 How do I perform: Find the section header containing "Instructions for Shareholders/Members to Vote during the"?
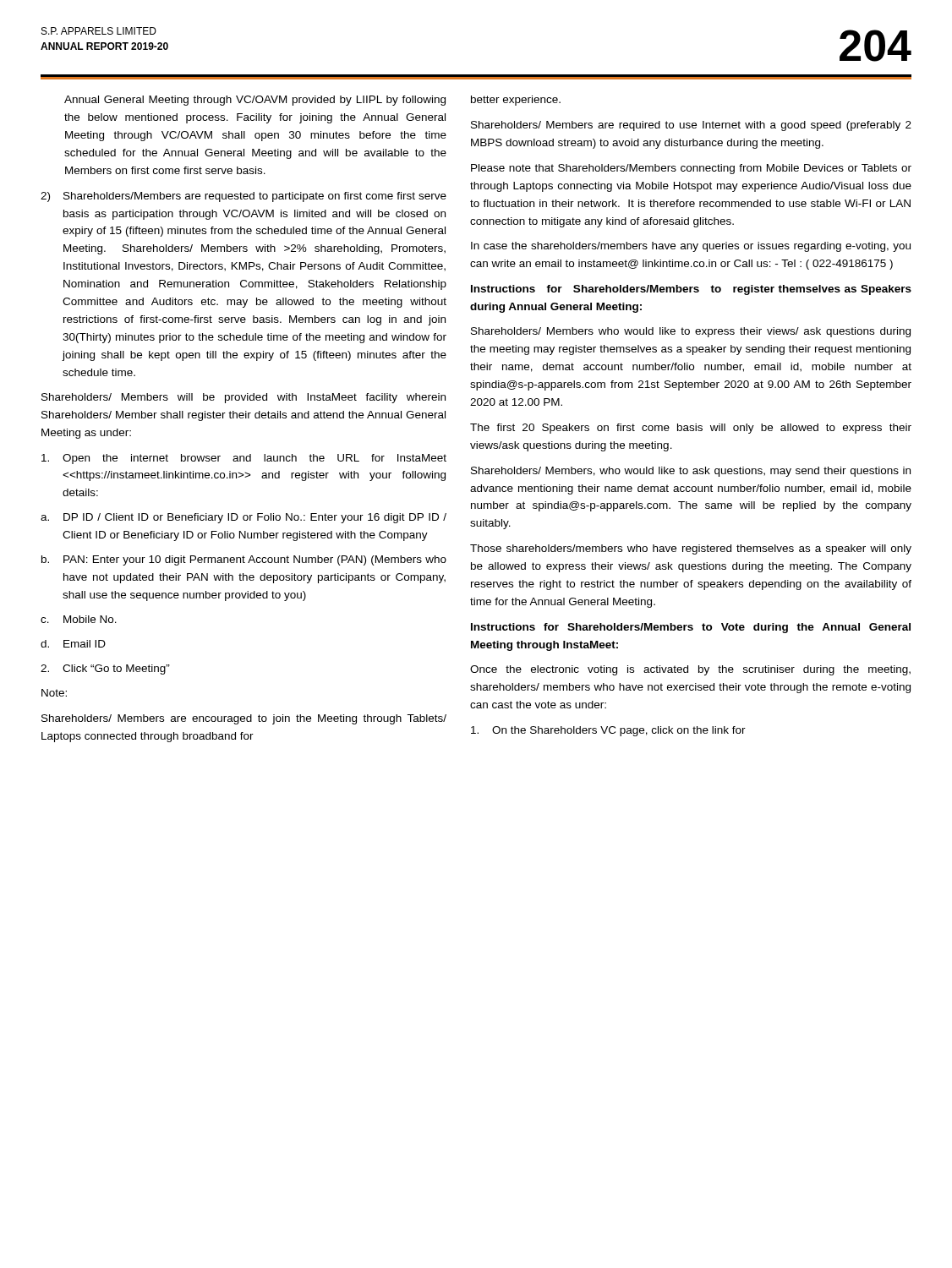click(691, 636)
